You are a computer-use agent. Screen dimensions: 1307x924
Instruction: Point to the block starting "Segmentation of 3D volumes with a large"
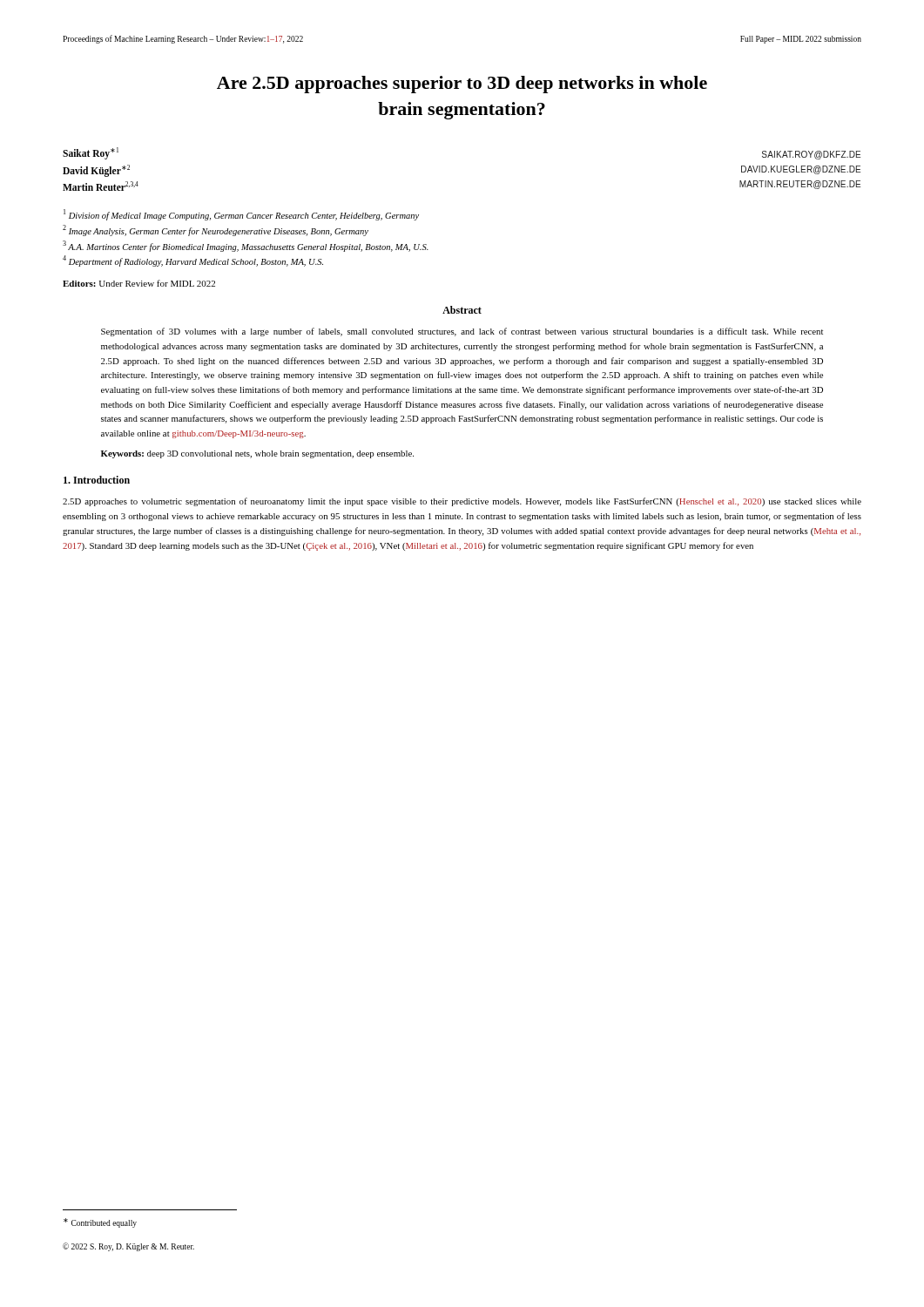[x=462, y=391]
